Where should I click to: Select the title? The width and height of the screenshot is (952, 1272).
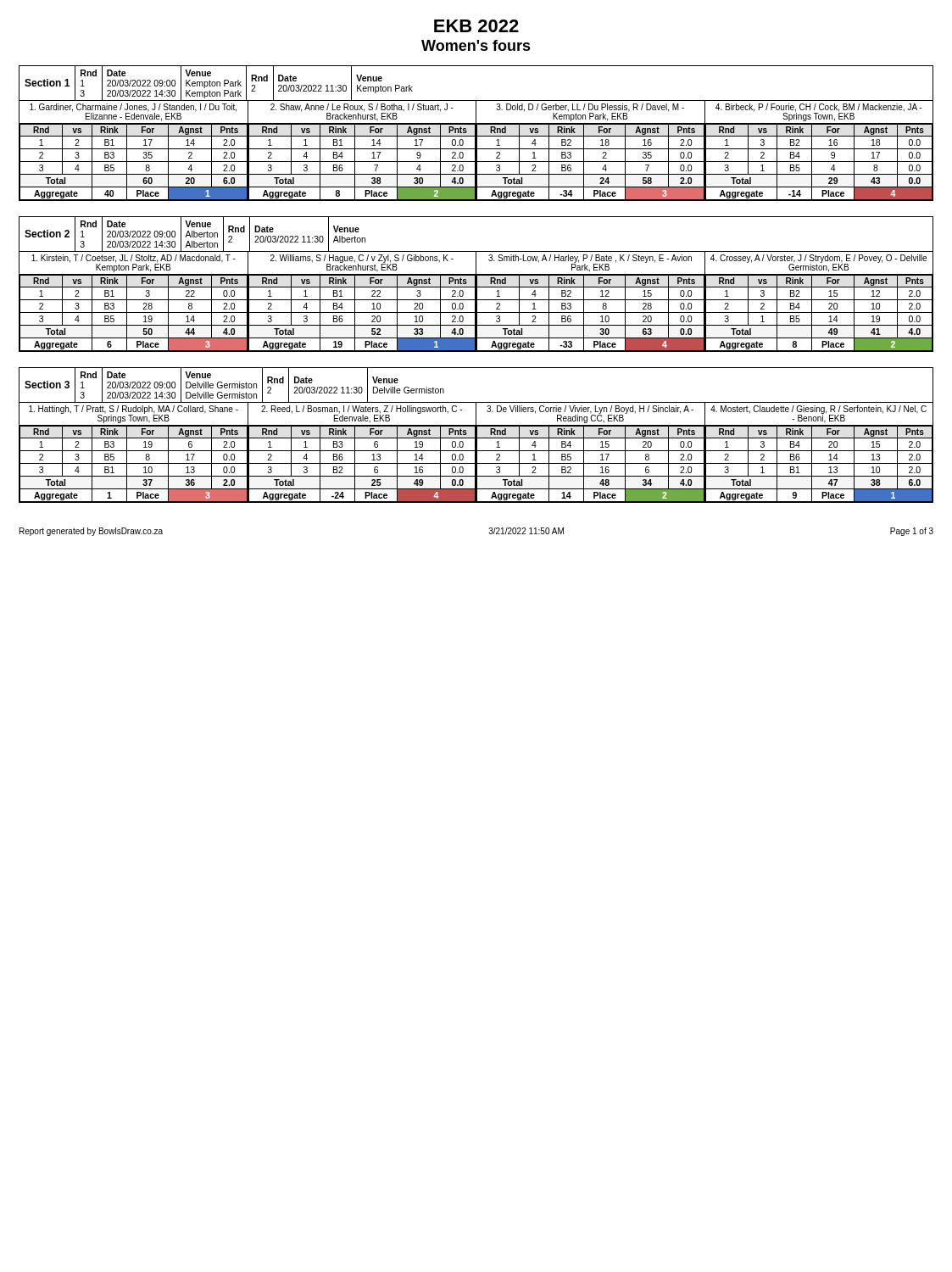click(x=476, y=35)
